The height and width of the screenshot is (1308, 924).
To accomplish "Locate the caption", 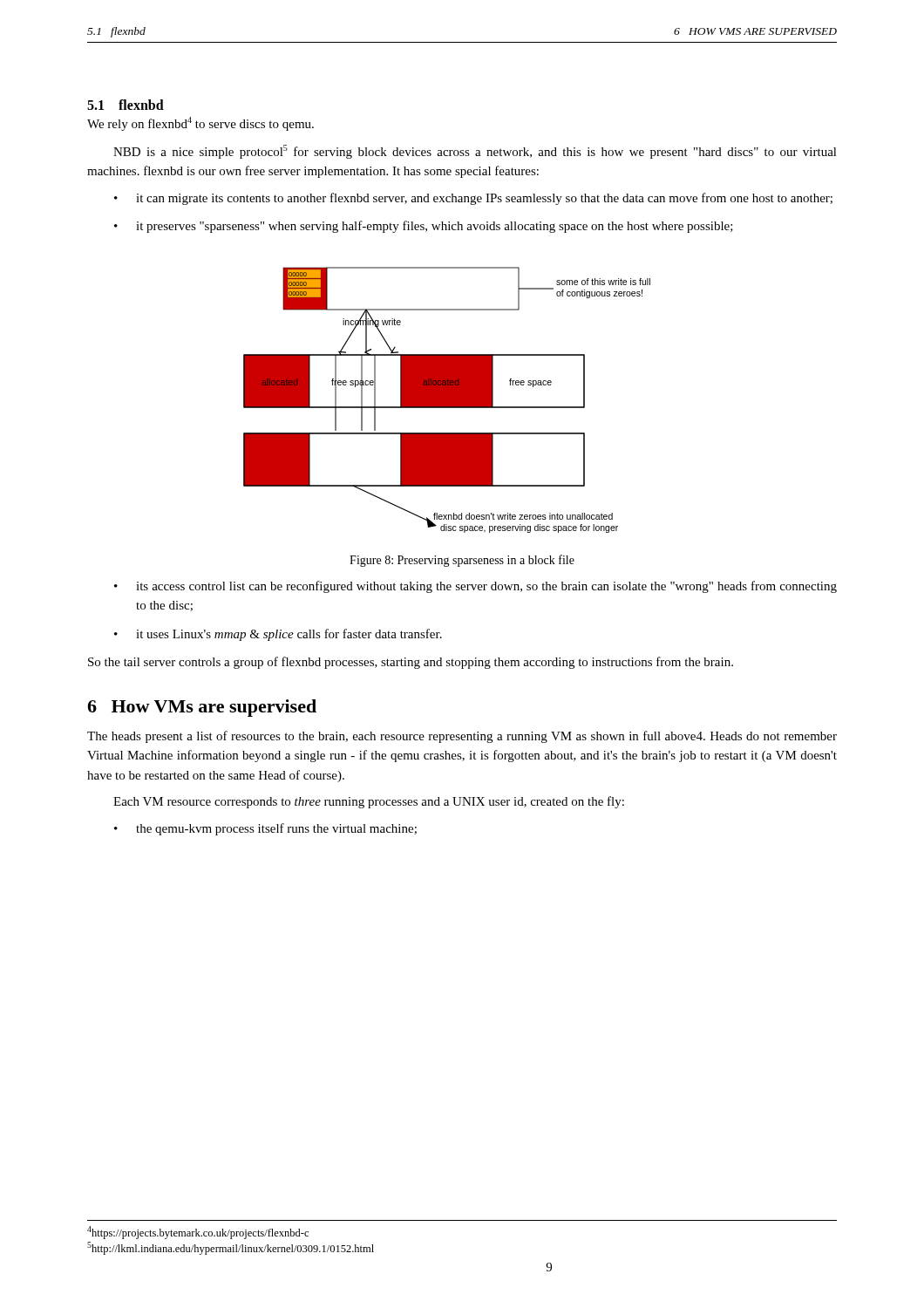I will click(x=462, y=560).
